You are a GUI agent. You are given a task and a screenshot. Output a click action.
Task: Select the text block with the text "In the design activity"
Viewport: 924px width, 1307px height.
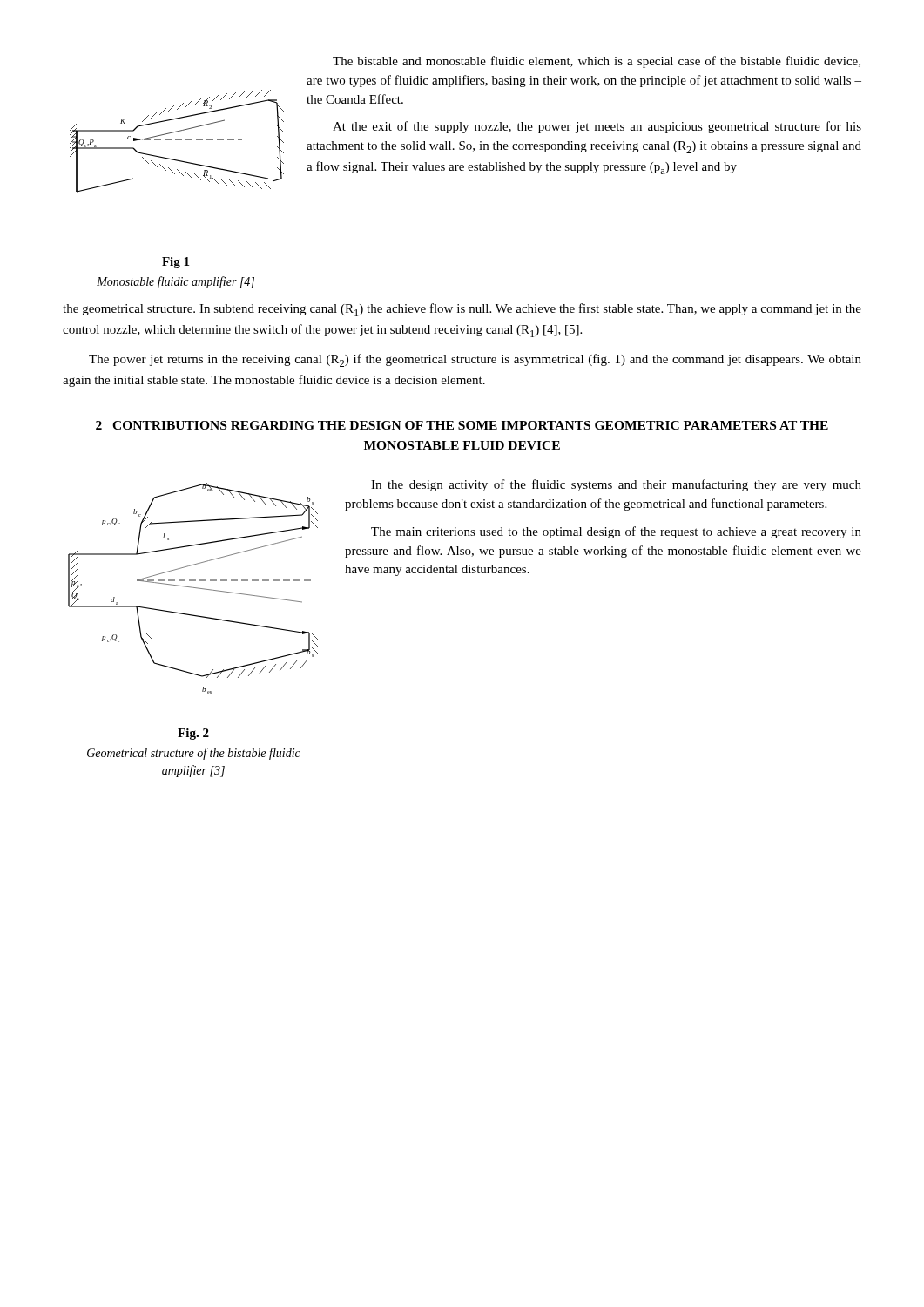click(x=603, y=494)
